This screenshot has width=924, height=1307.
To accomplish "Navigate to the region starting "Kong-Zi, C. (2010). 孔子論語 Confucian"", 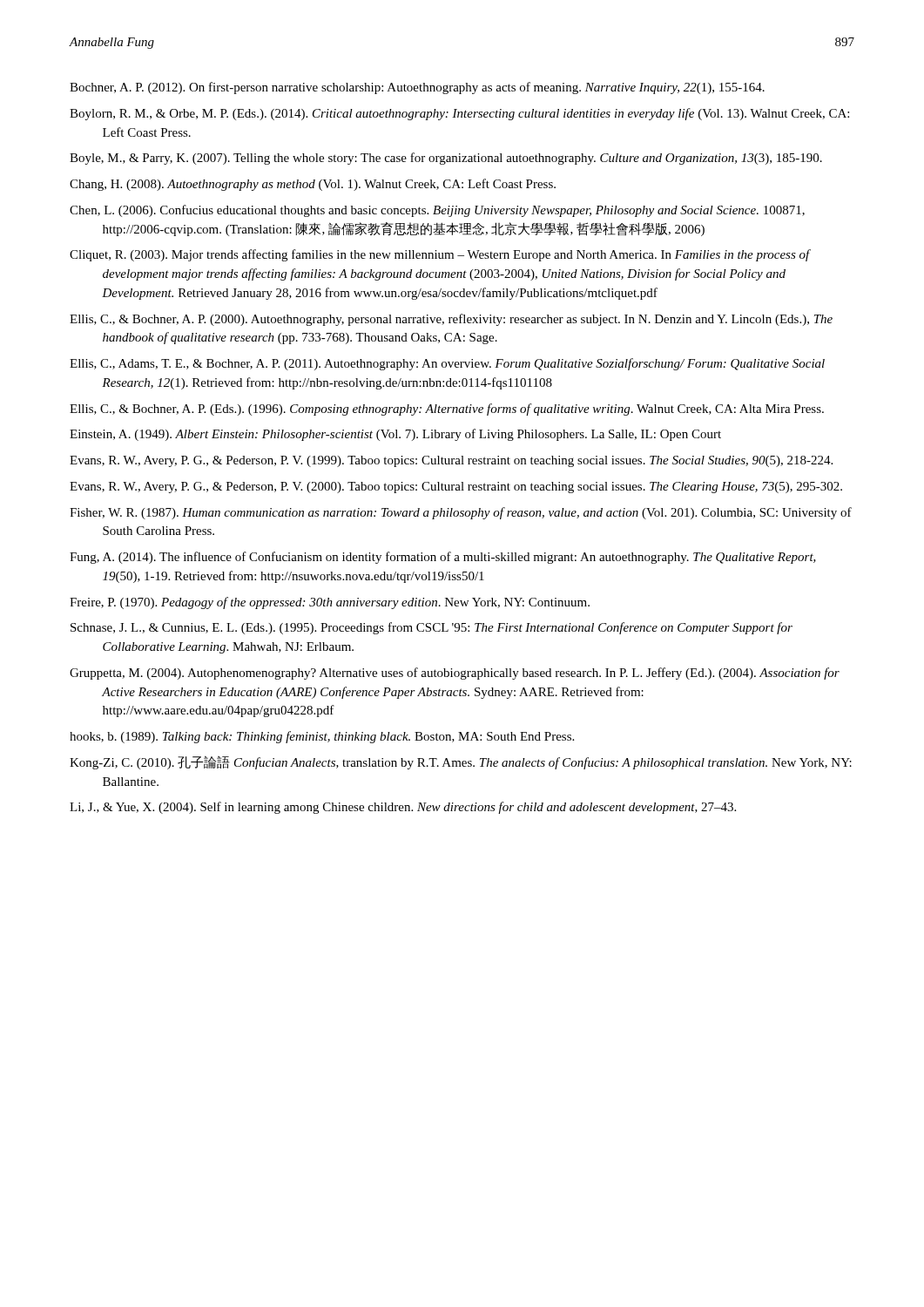I will click(x=461, y=772).
